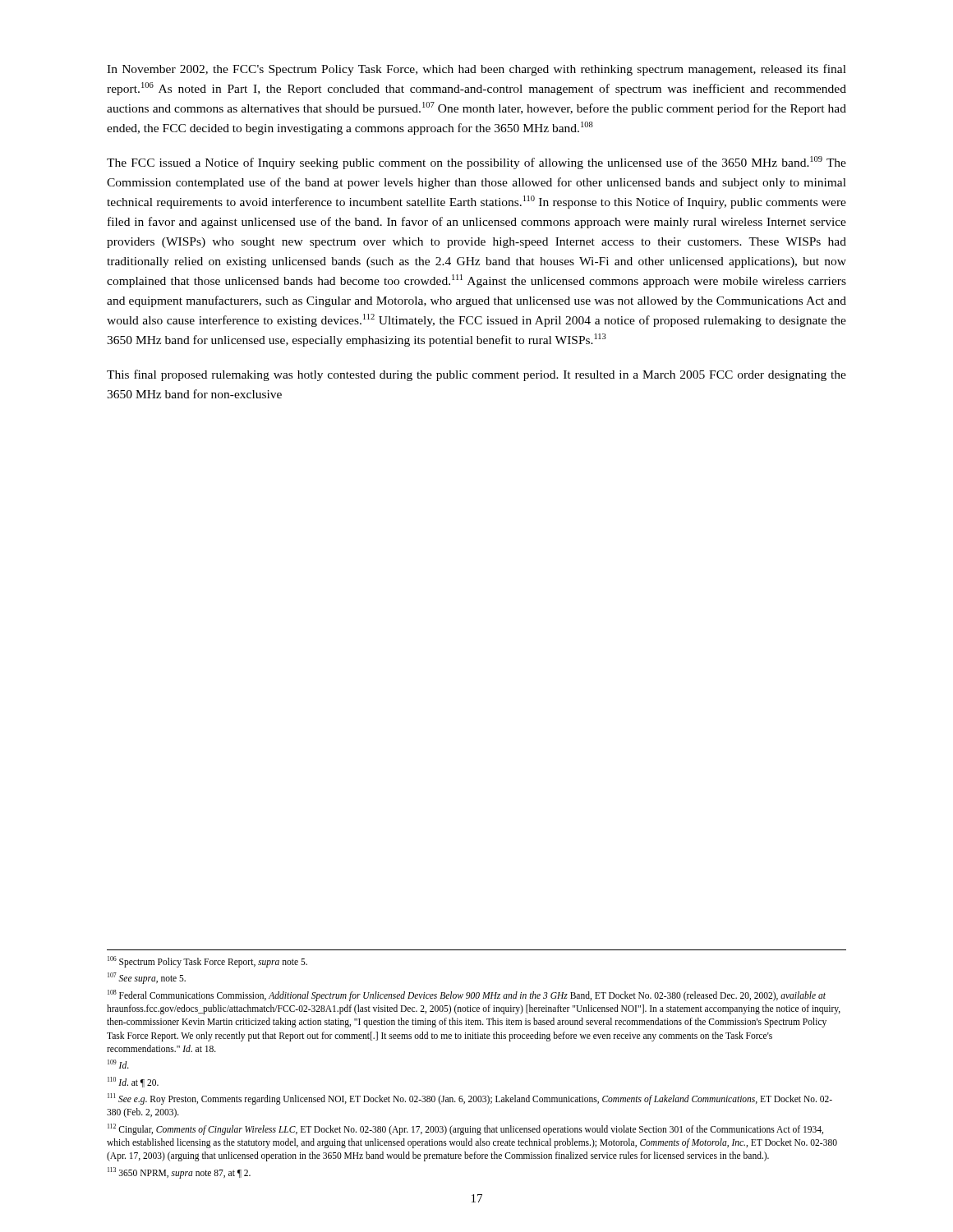
Task: Find the text starting "111 See e.g. Roy"
Action: coord(470,1105)
